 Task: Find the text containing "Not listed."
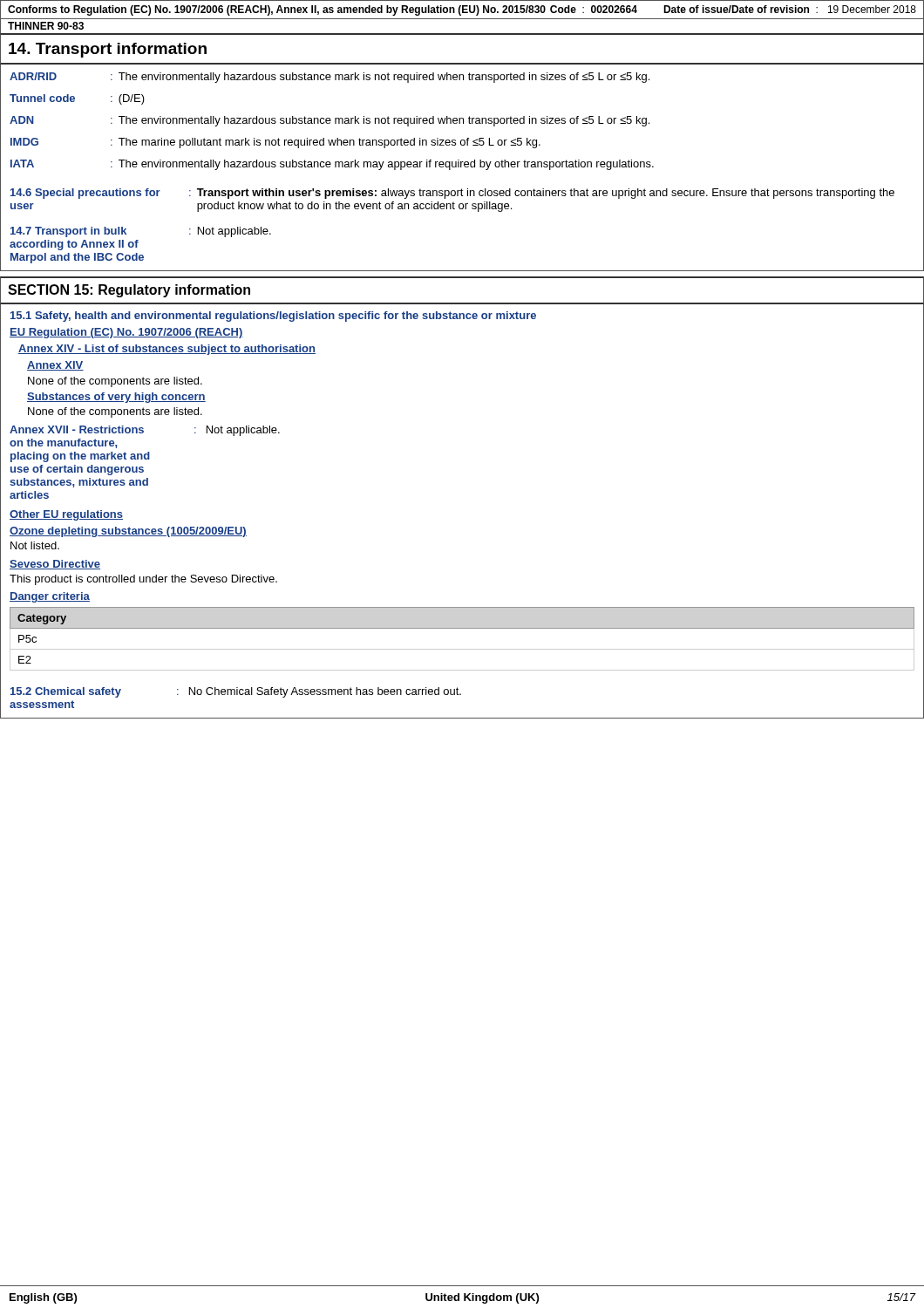pyautogui.click(x=35, y=545)
